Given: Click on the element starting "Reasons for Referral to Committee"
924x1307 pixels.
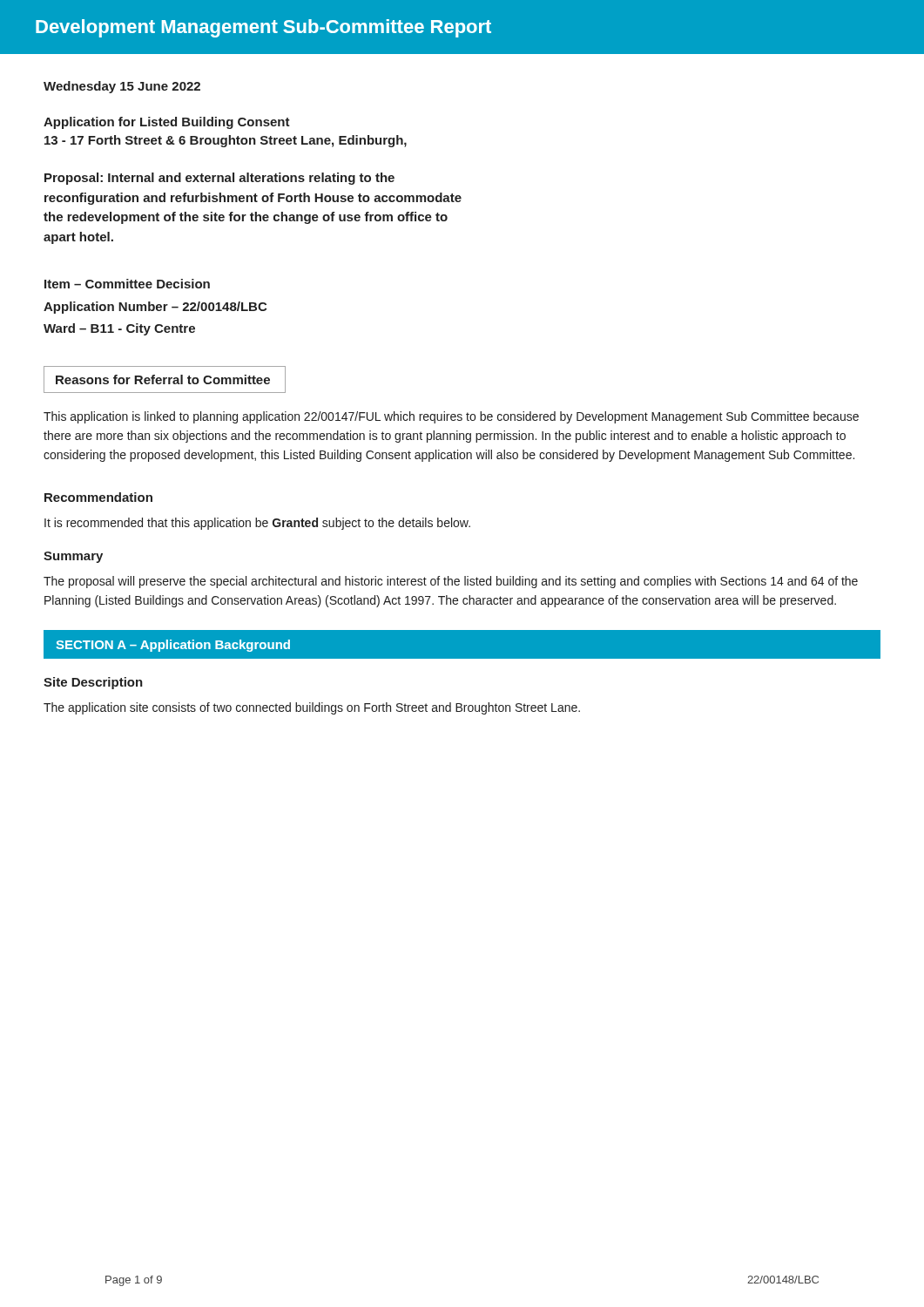Looking at the screenshot, I should tap(163, 379).
